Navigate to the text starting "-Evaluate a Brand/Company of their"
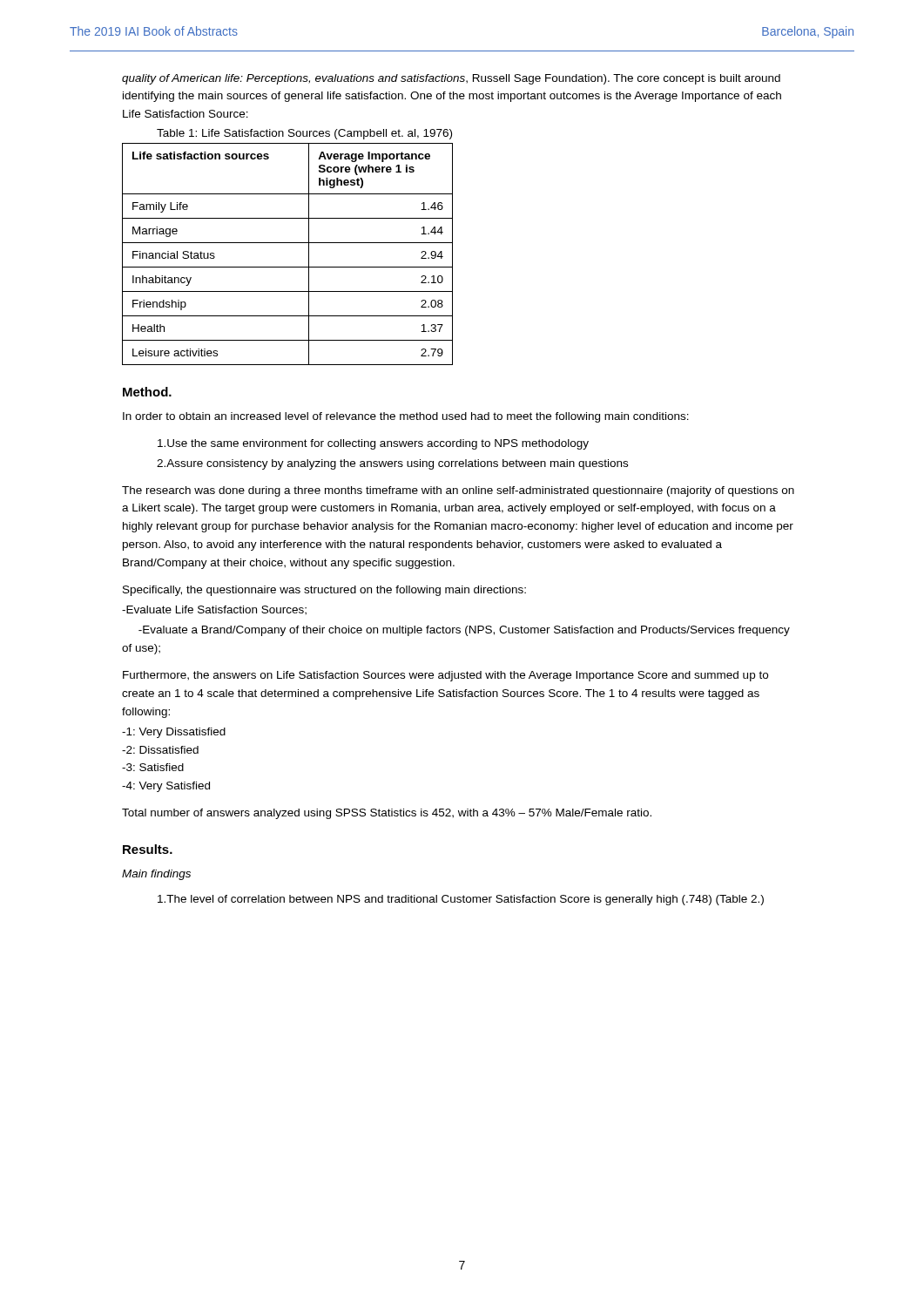Screen dimensions: 1307x924 [x=456, y=639]
